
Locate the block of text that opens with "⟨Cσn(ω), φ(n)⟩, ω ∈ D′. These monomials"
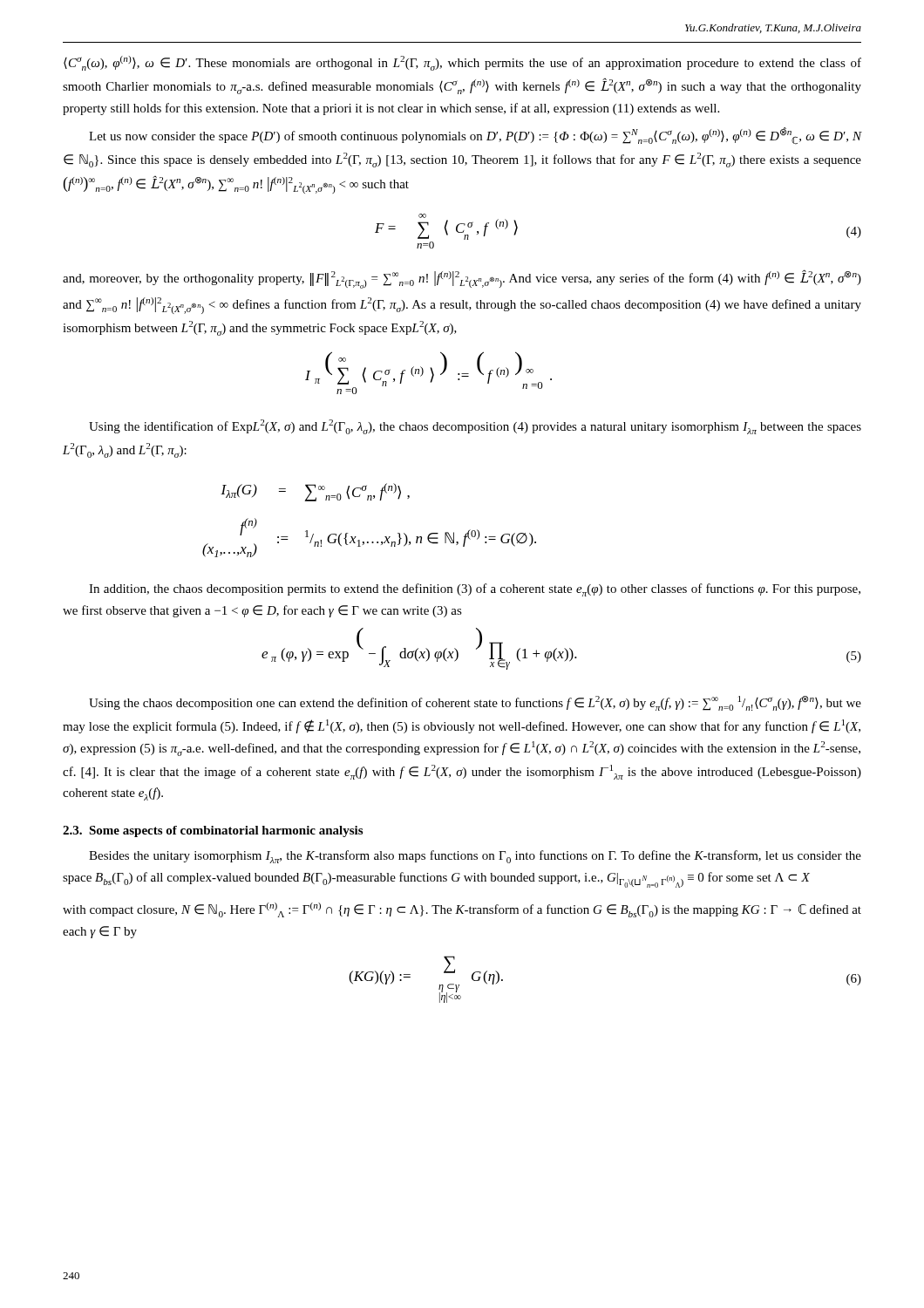(462, 84)
